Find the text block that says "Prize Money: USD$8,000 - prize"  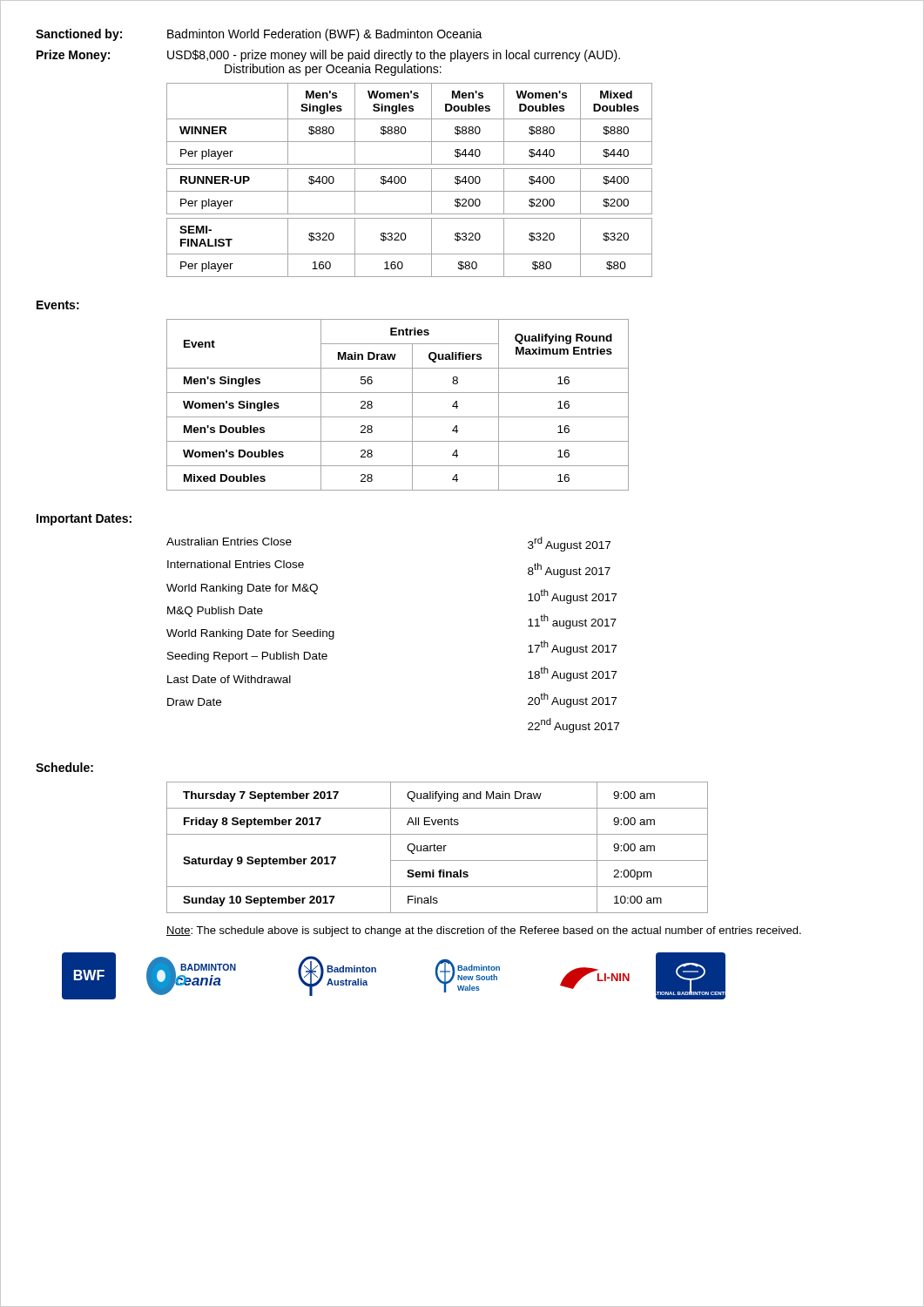pos(462,62)
